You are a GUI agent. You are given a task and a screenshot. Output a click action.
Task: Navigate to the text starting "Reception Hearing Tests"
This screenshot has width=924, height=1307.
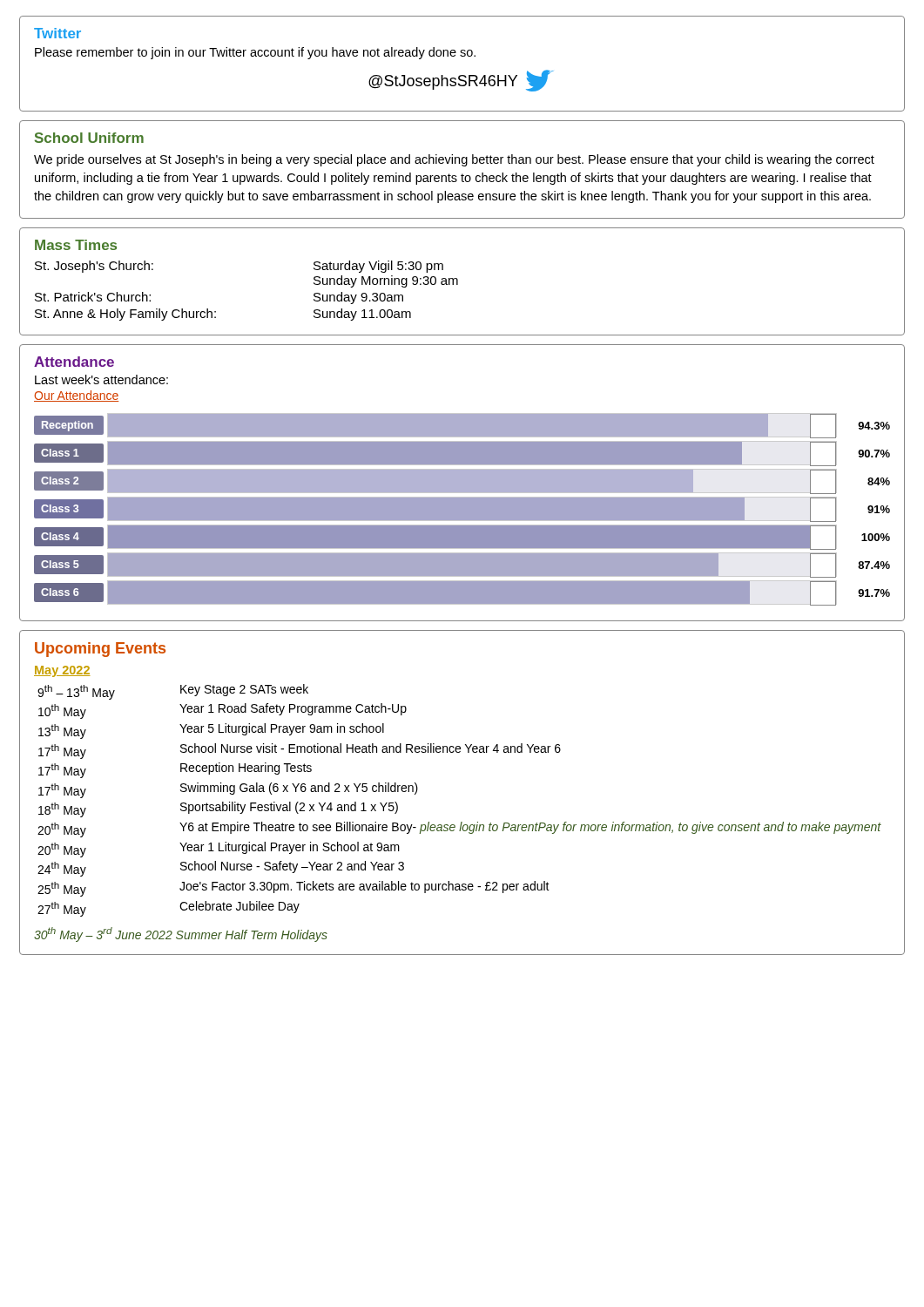(x=246, y=768)
